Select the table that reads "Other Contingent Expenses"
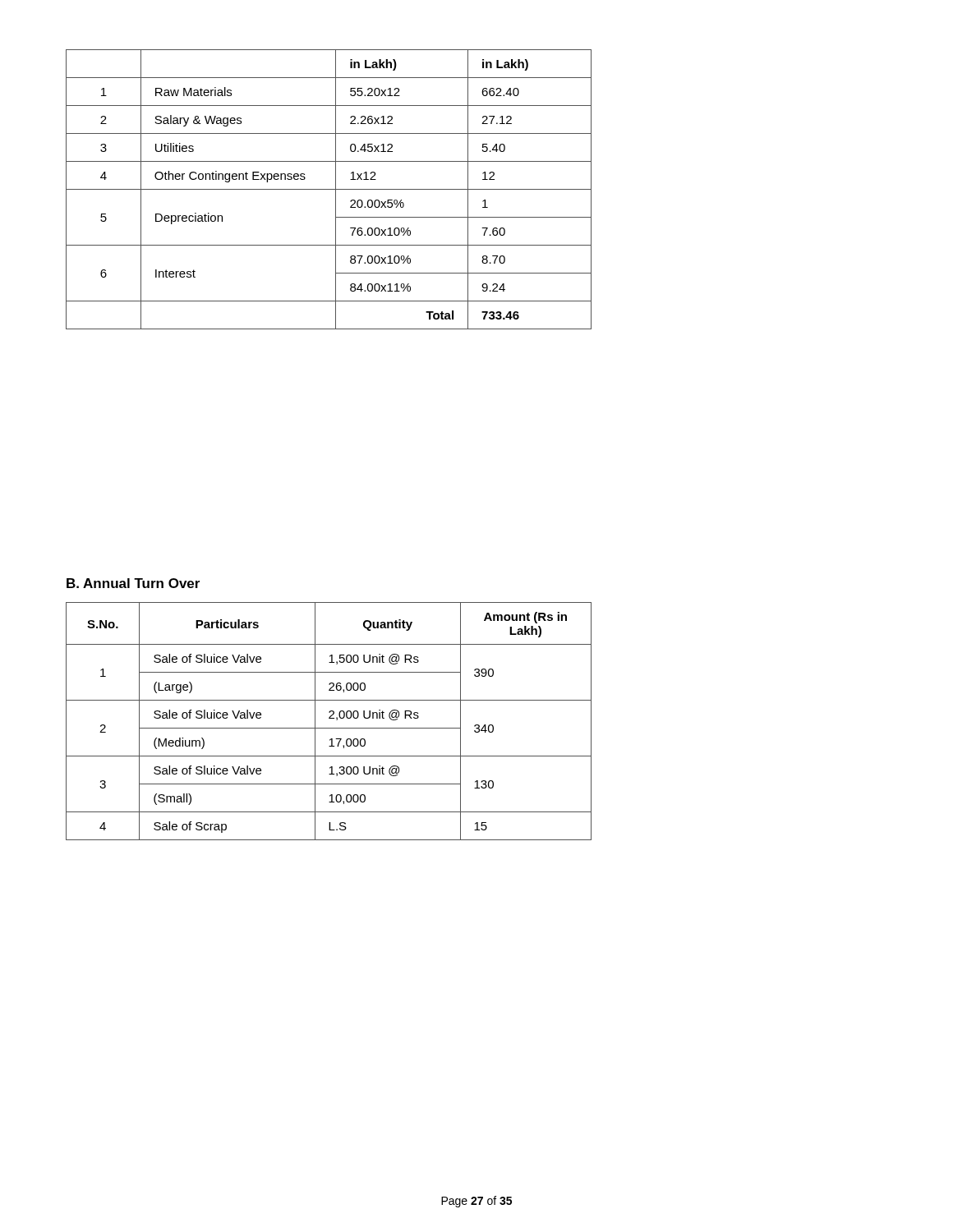This screenshot has width=953, height=1232. point(476,189)
